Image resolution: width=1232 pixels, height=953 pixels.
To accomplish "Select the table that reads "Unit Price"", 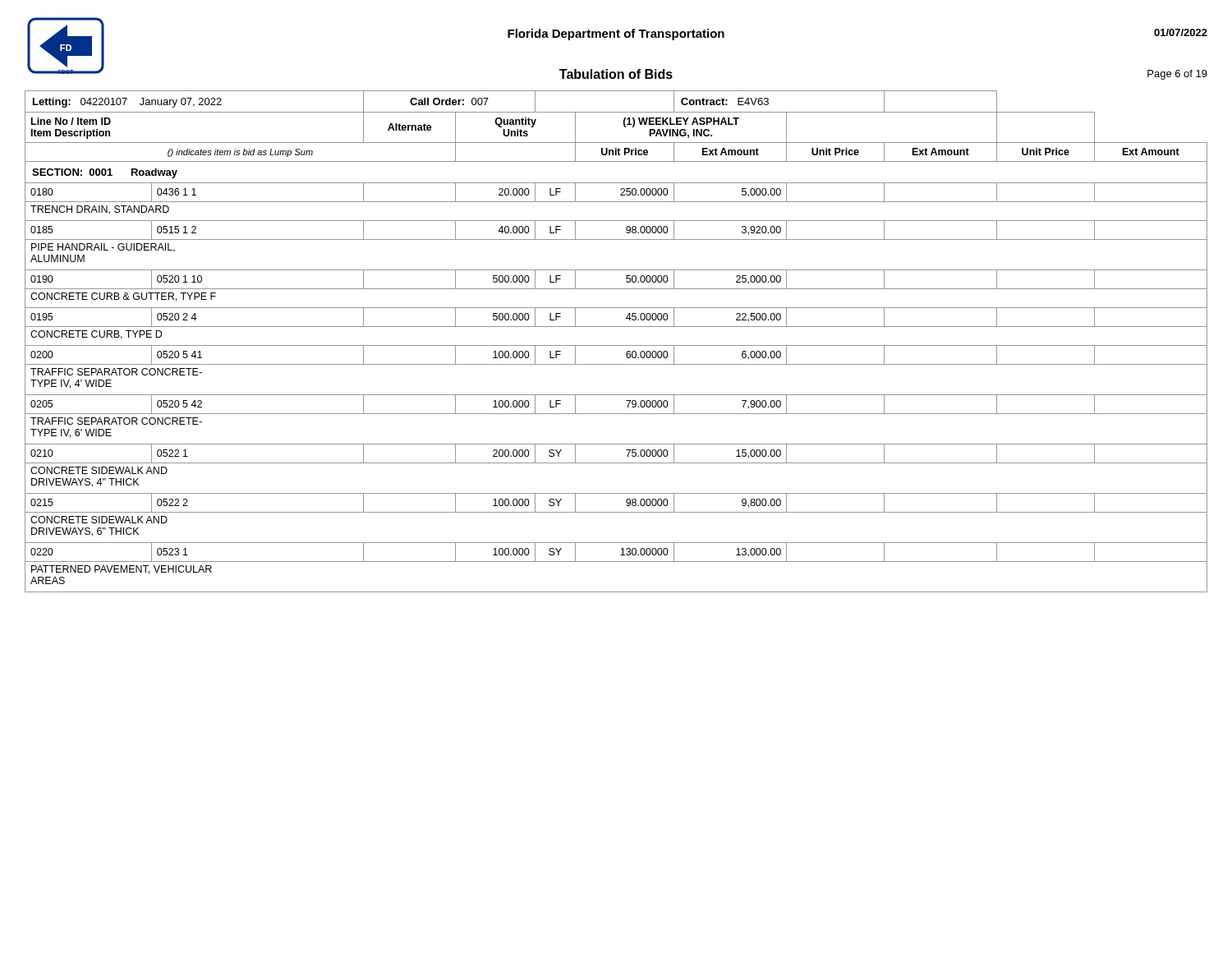I will click(x=616, y=513).
